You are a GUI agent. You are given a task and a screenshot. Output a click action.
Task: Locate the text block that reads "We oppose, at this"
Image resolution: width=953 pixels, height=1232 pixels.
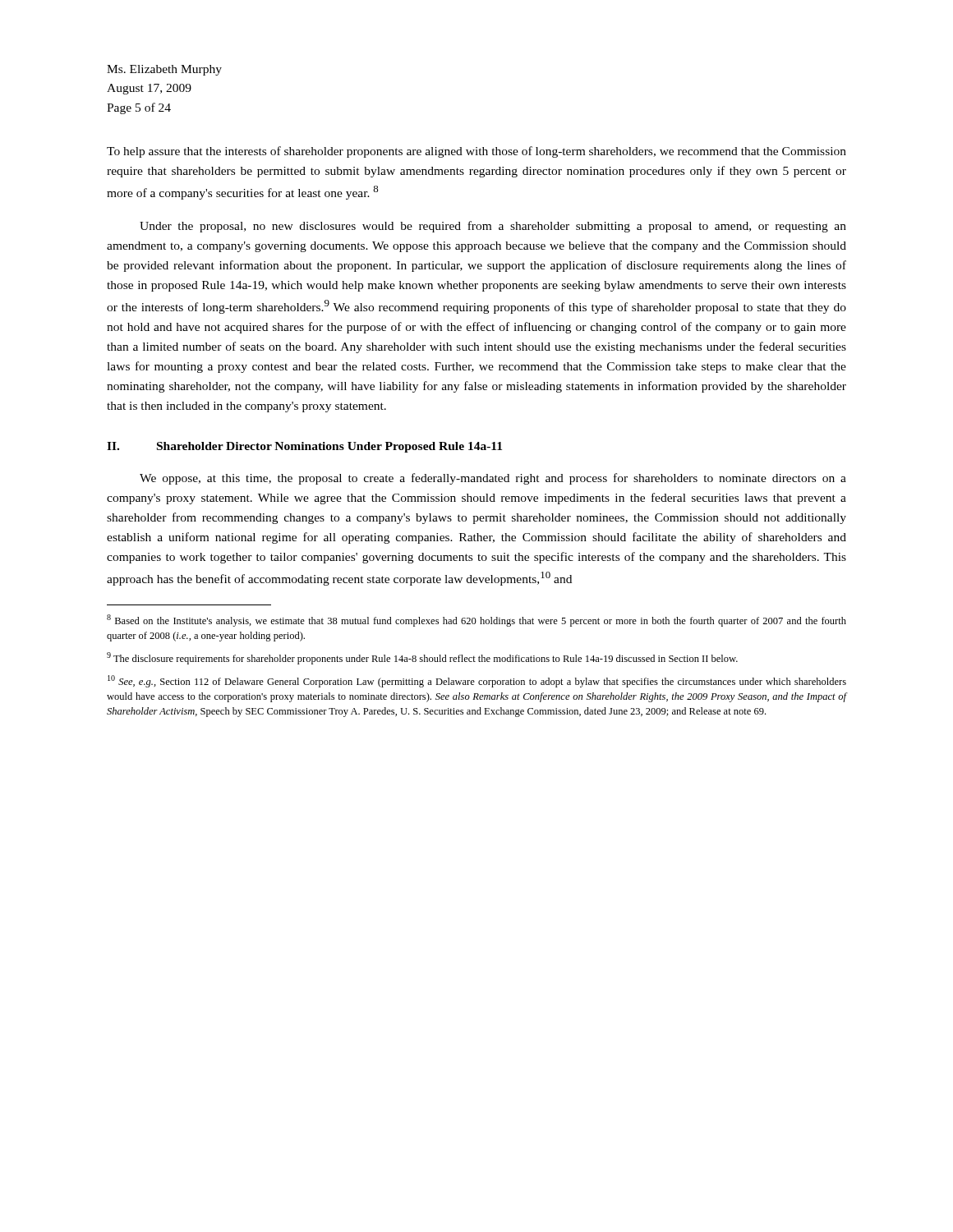coord(476,528)
